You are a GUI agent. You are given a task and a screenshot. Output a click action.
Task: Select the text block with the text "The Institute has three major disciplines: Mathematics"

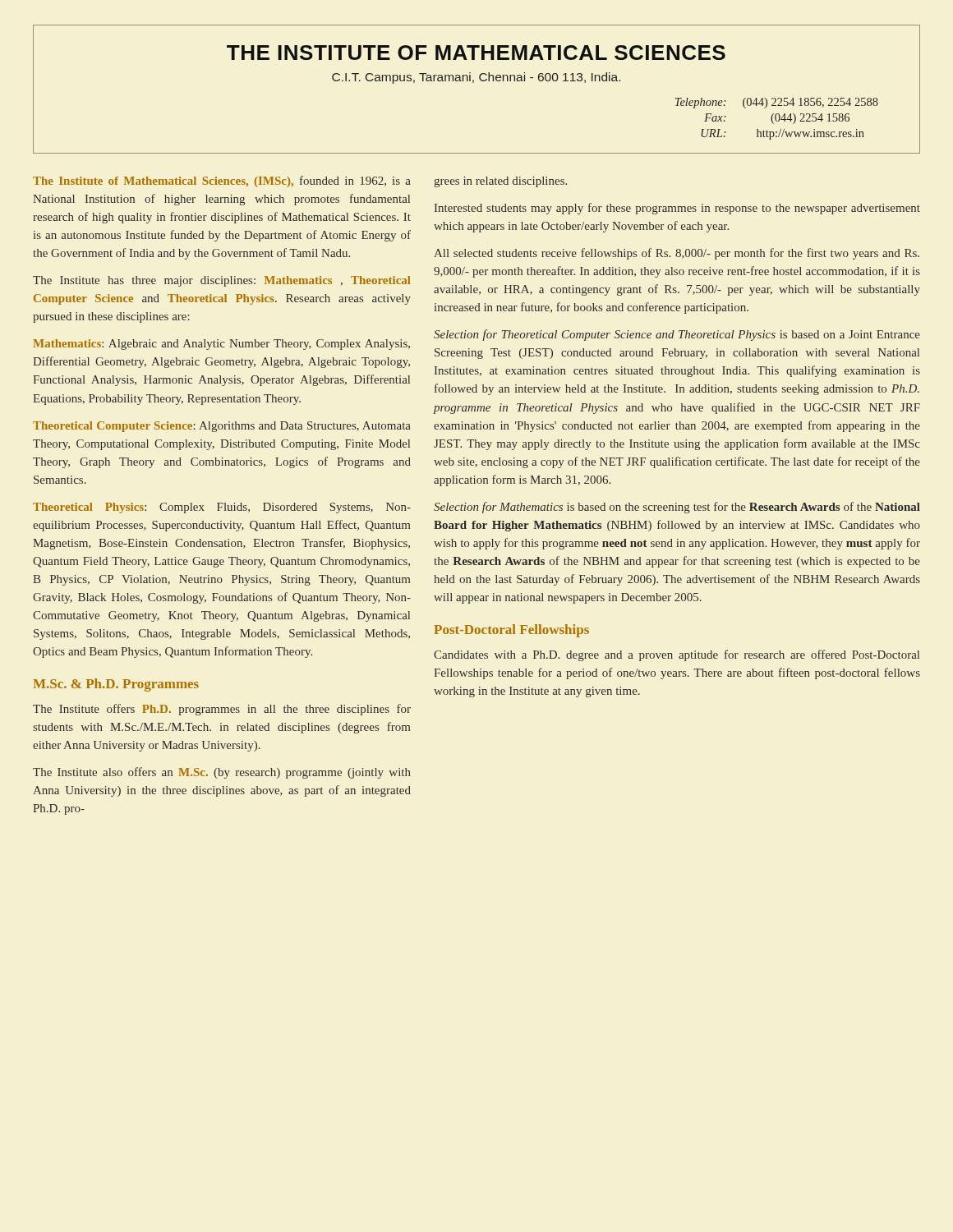(222, 298)
